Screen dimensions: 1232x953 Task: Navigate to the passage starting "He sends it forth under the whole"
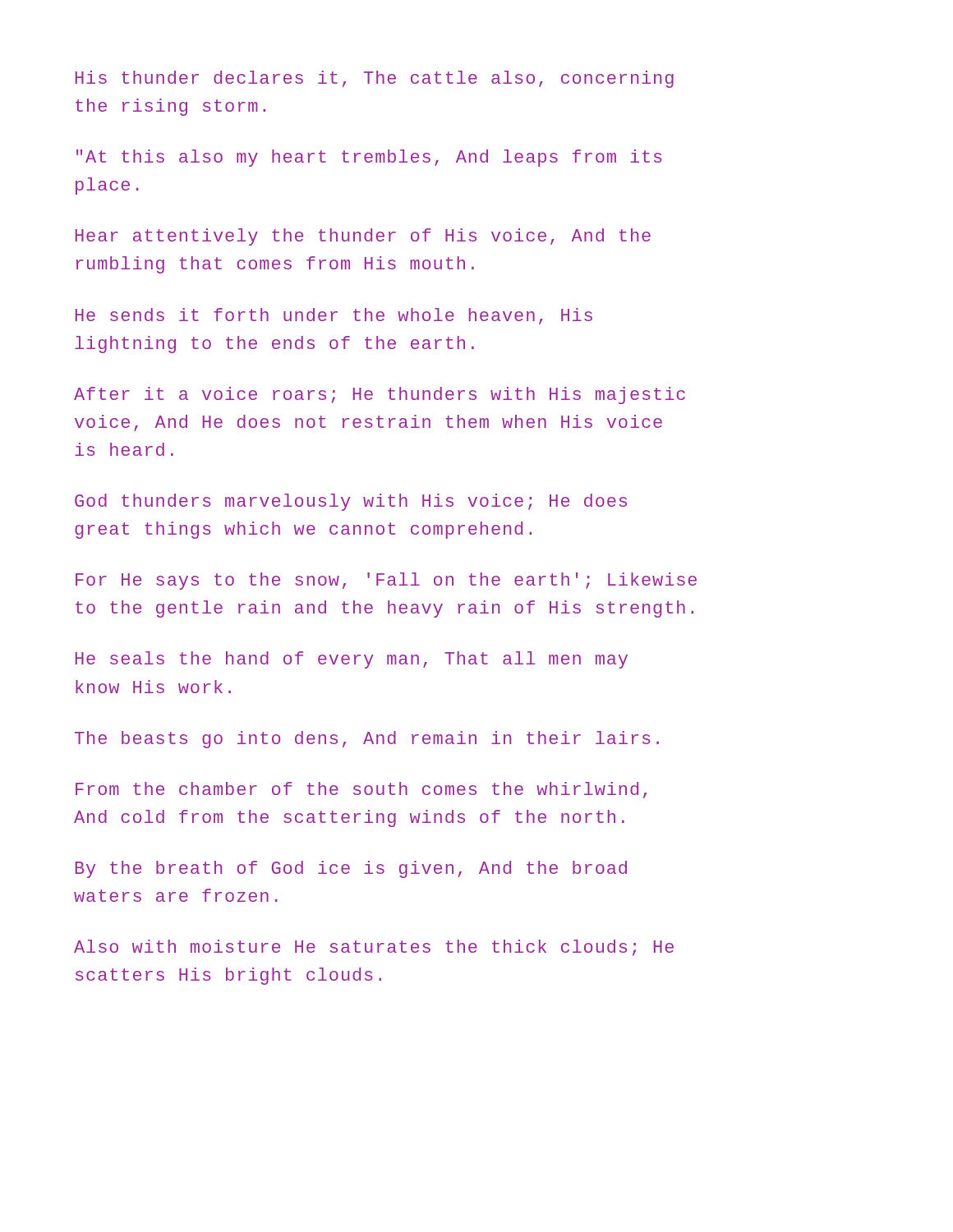click(x=334, y=330)
